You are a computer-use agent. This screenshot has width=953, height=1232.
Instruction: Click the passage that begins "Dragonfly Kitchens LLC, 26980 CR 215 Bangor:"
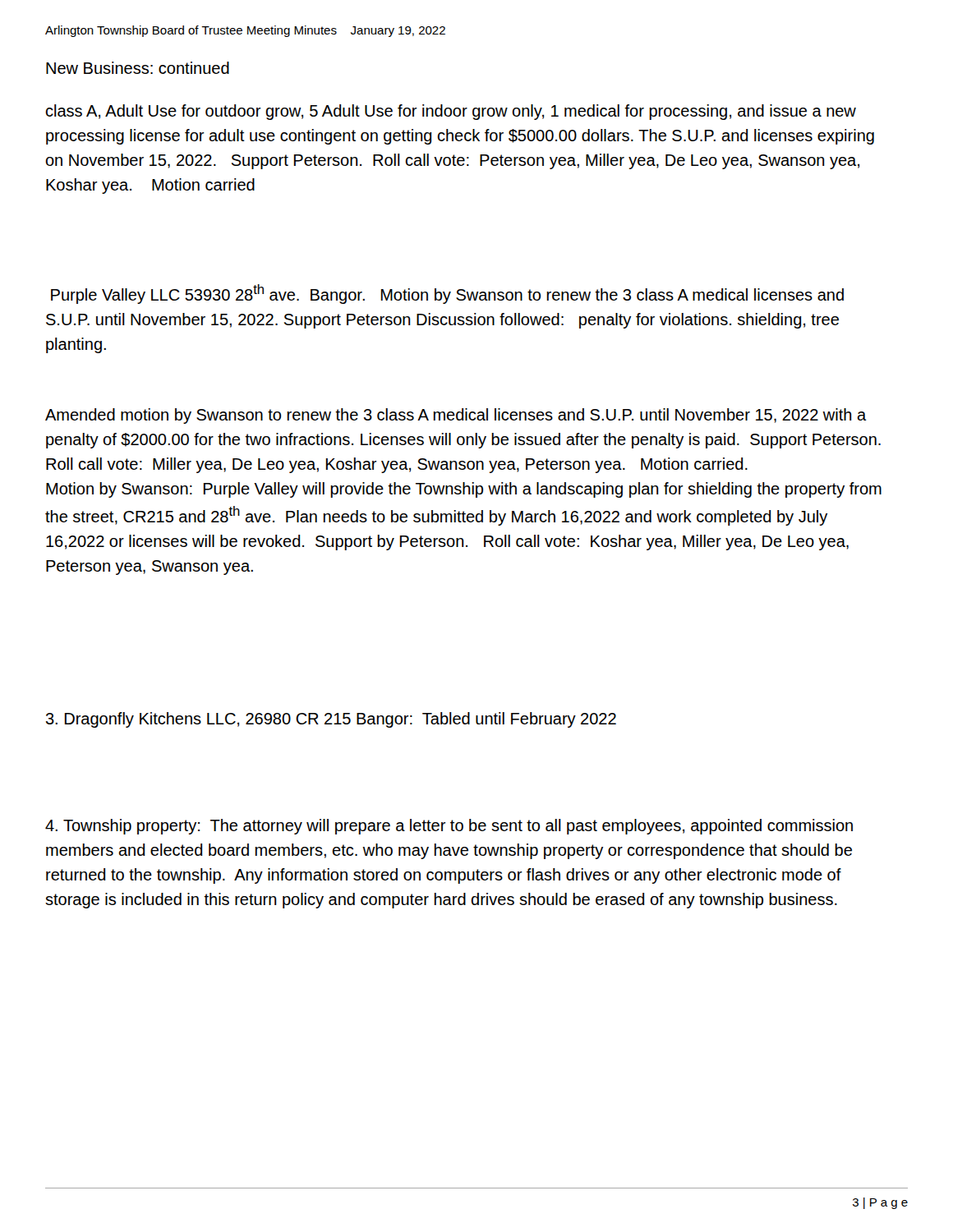tap(331, 719)
